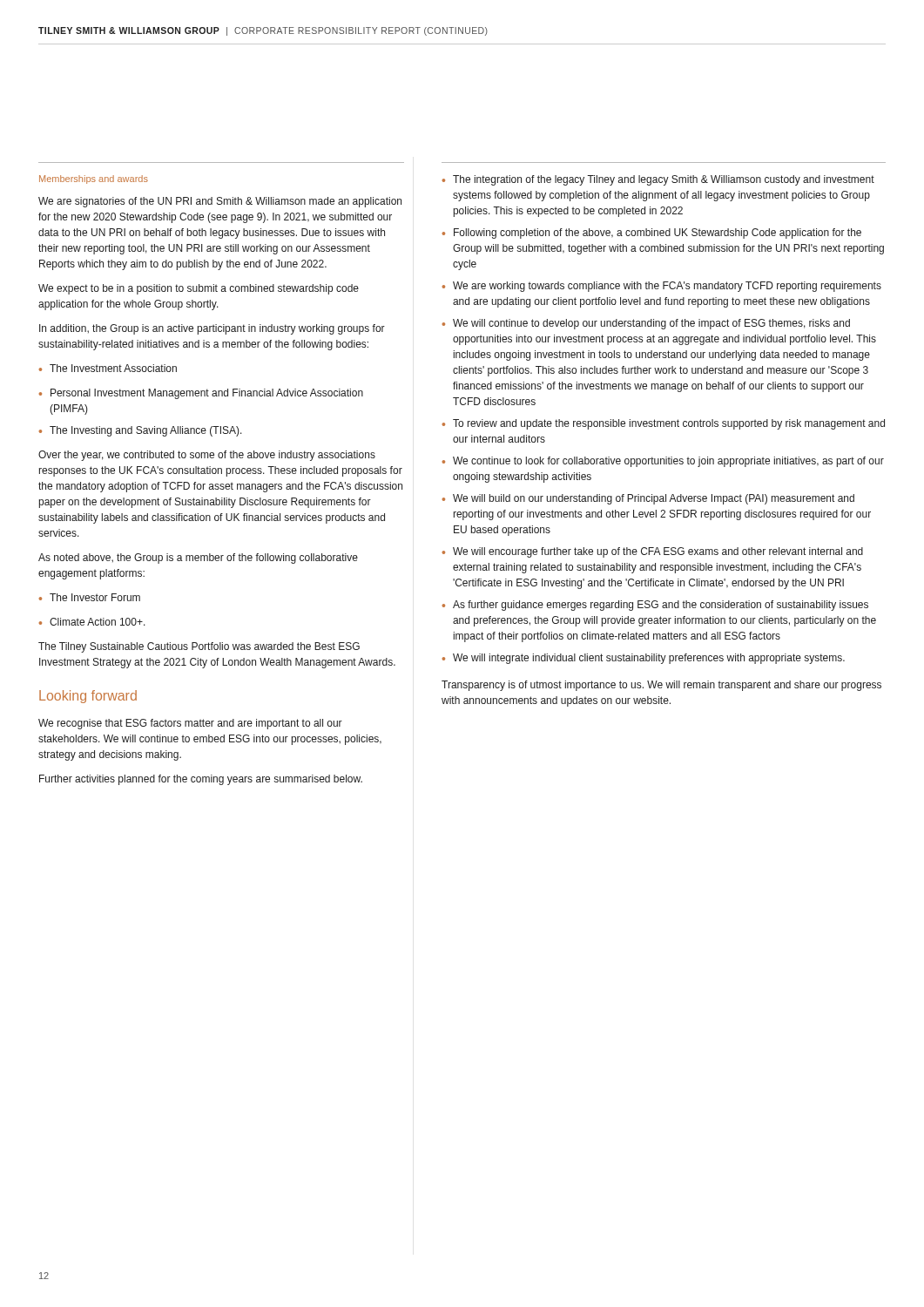Find the list item with the text "• We will continue to develop our understanding"
Viewport: 924px width, 1307px height.
tap(664, 363)
